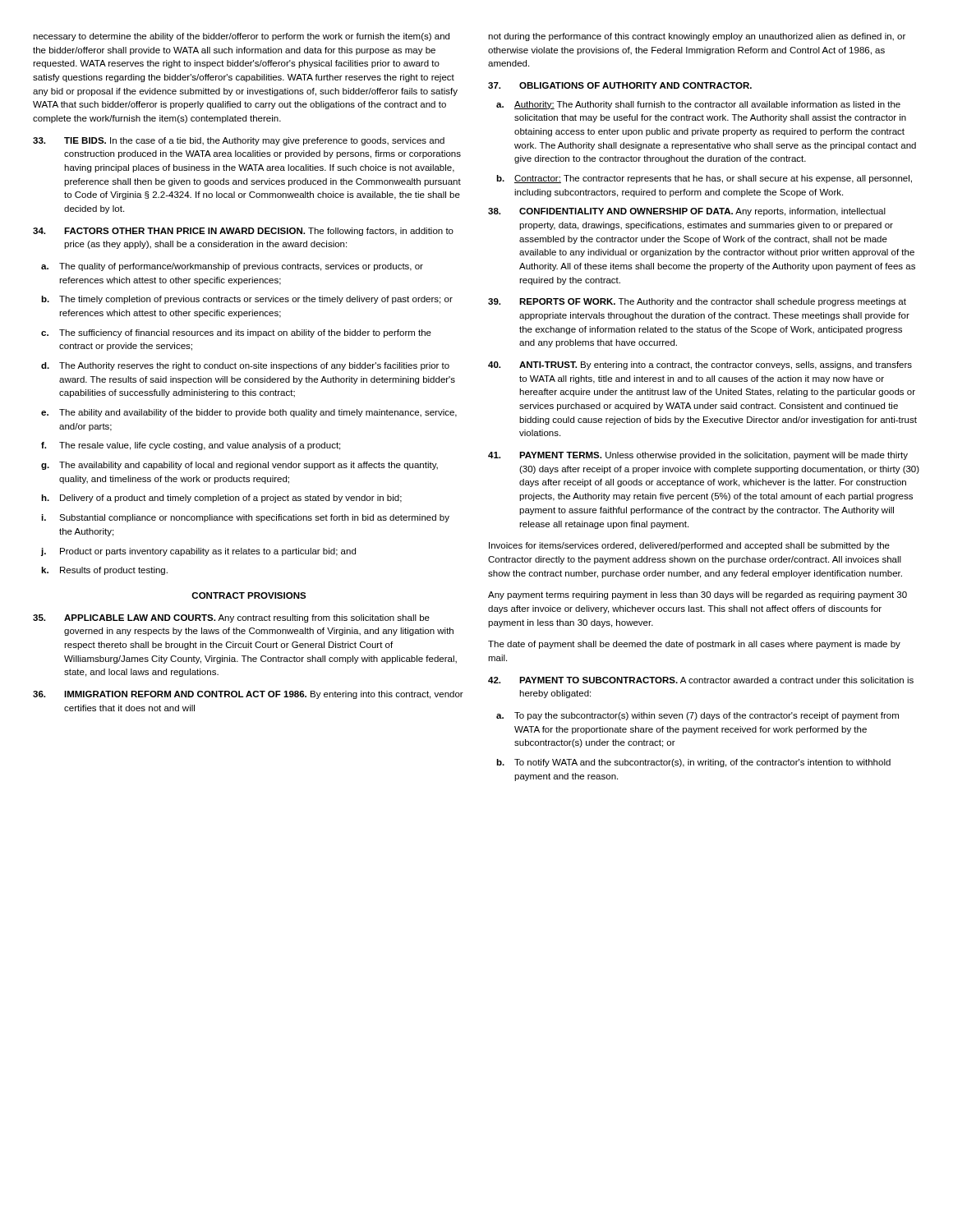The width and height of the screenshot is (953, 1232).
Task: Click on the section header that says "CONTRACT PROVISIONS"
Action: [249, 595]
